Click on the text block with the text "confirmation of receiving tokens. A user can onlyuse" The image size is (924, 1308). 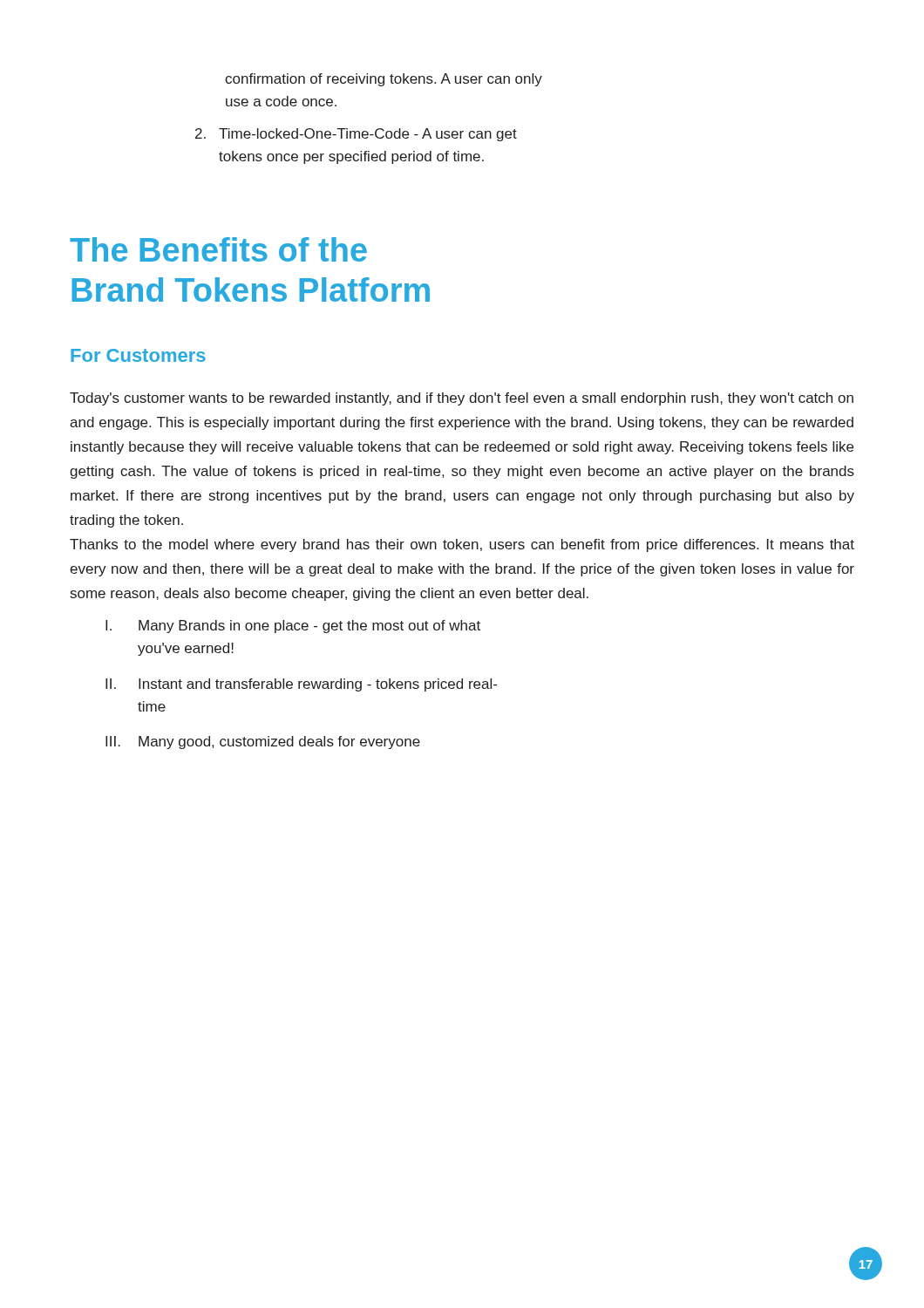point(540,91)
